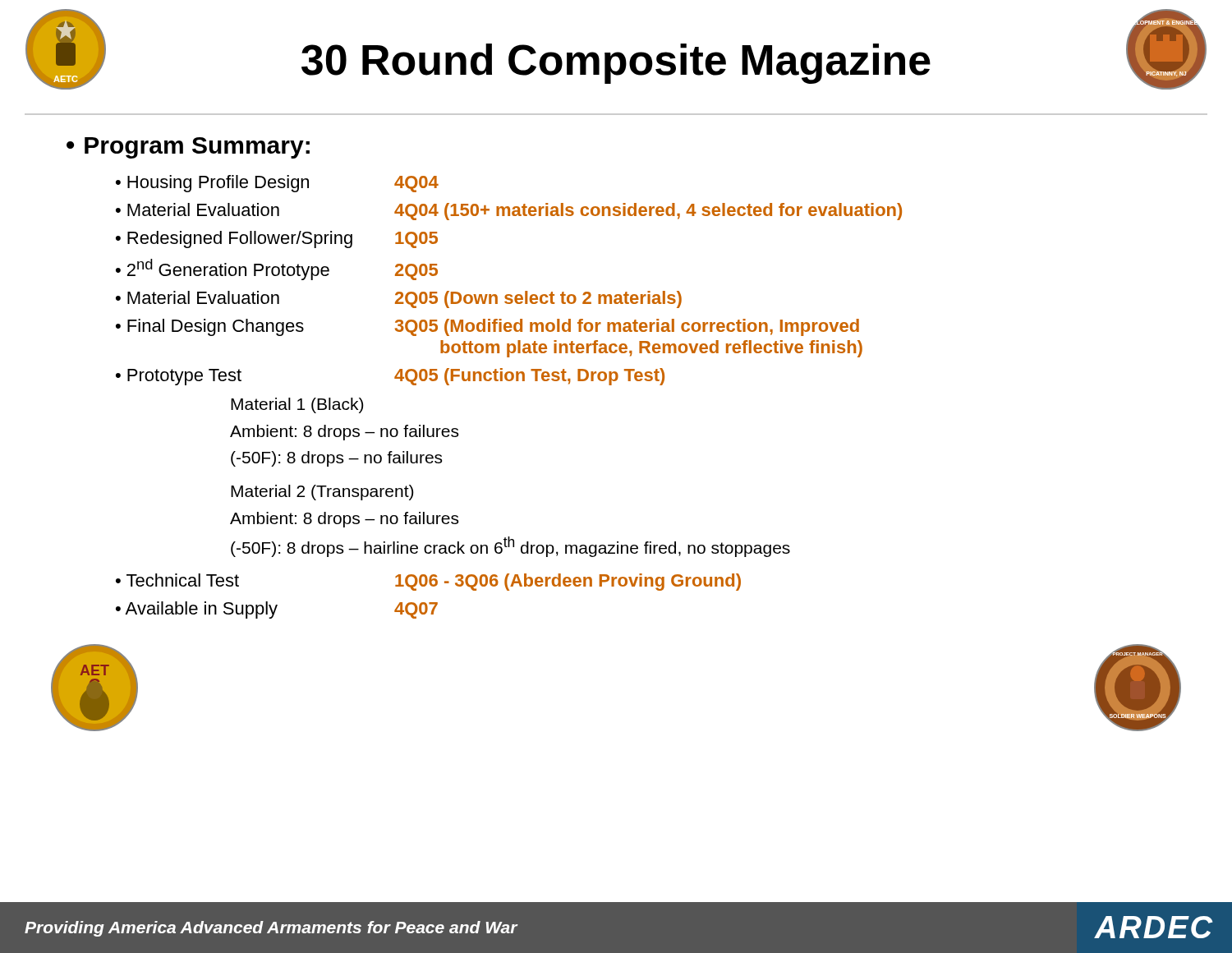Find the block starting "• Program Summary:"
Screen dimensions: 953x1232
point(189,145)
